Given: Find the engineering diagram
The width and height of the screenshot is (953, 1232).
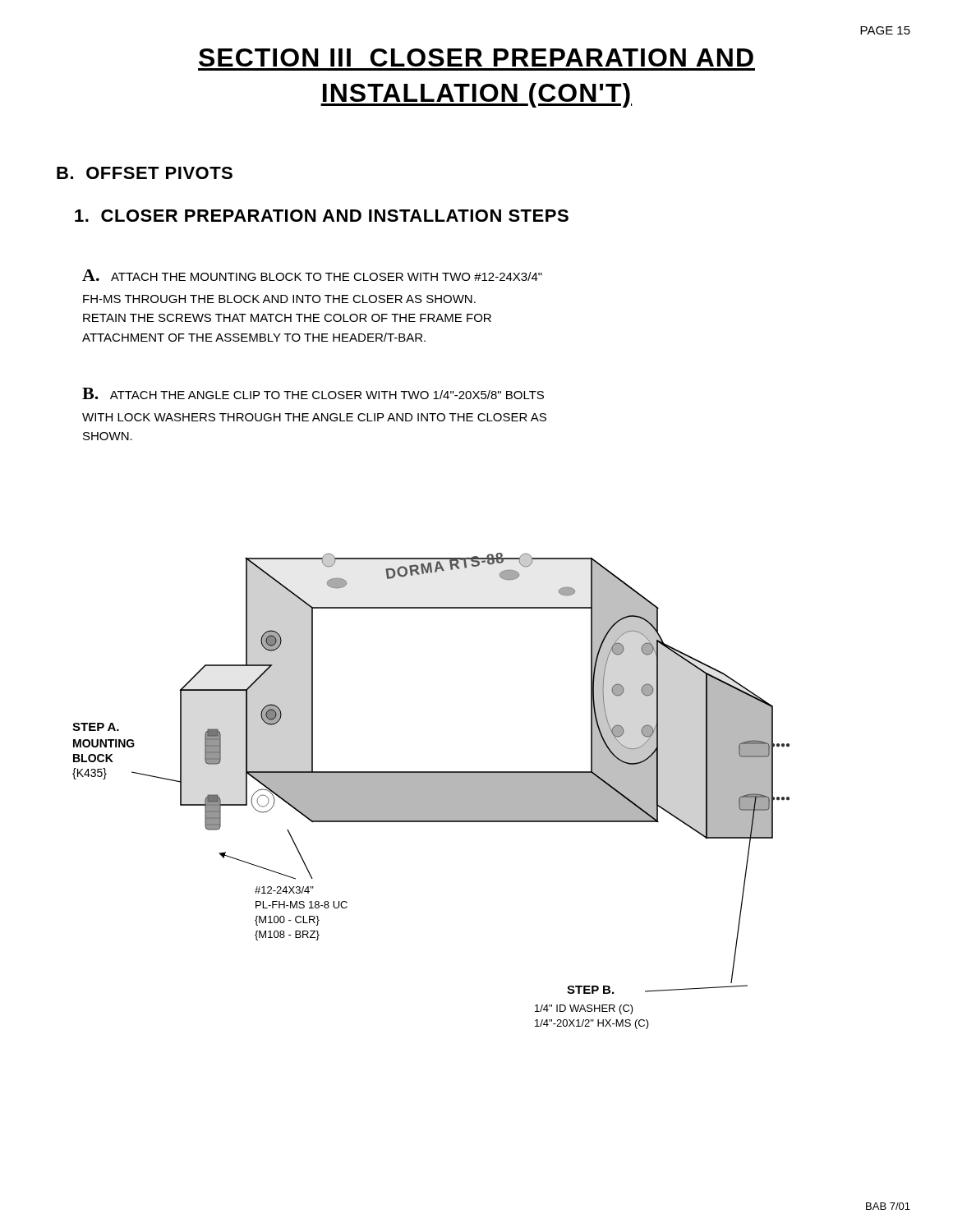Looking at the screenshot, I should pos(476,805).
